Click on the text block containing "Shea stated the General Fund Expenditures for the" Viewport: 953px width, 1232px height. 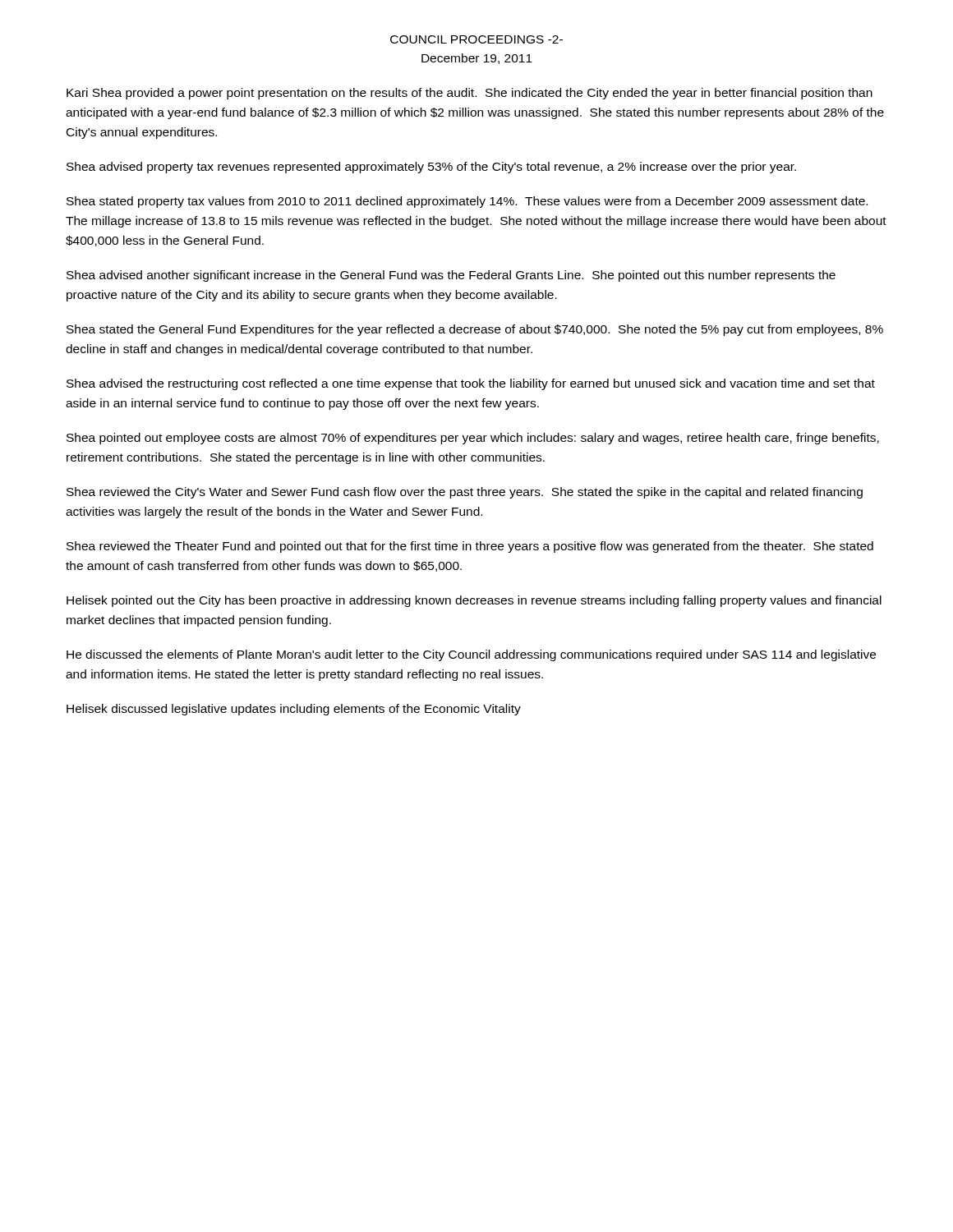(x=475, y=338)
